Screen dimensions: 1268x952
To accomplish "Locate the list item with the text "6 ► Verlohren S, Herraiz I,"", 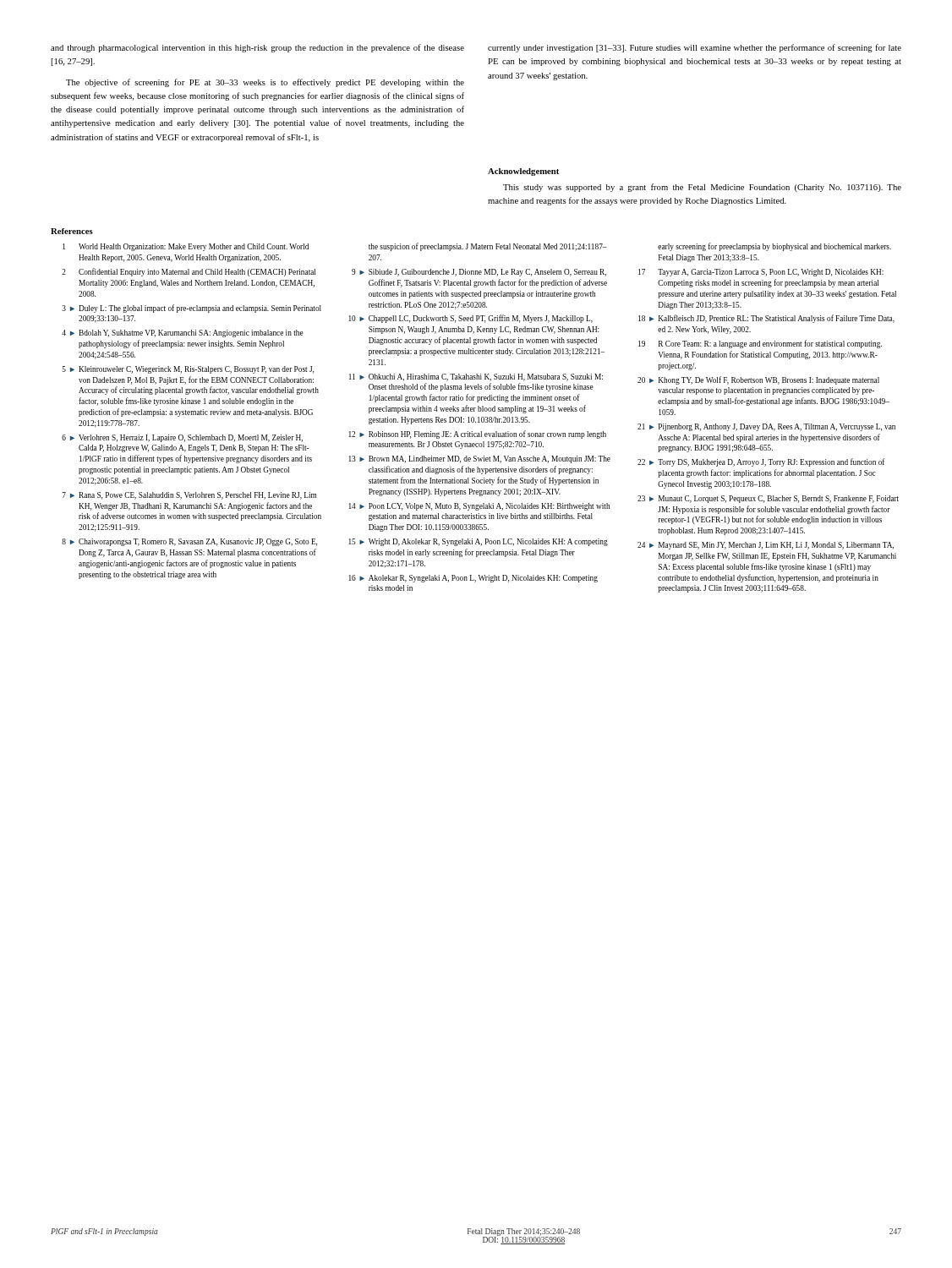I will [186, 460].
